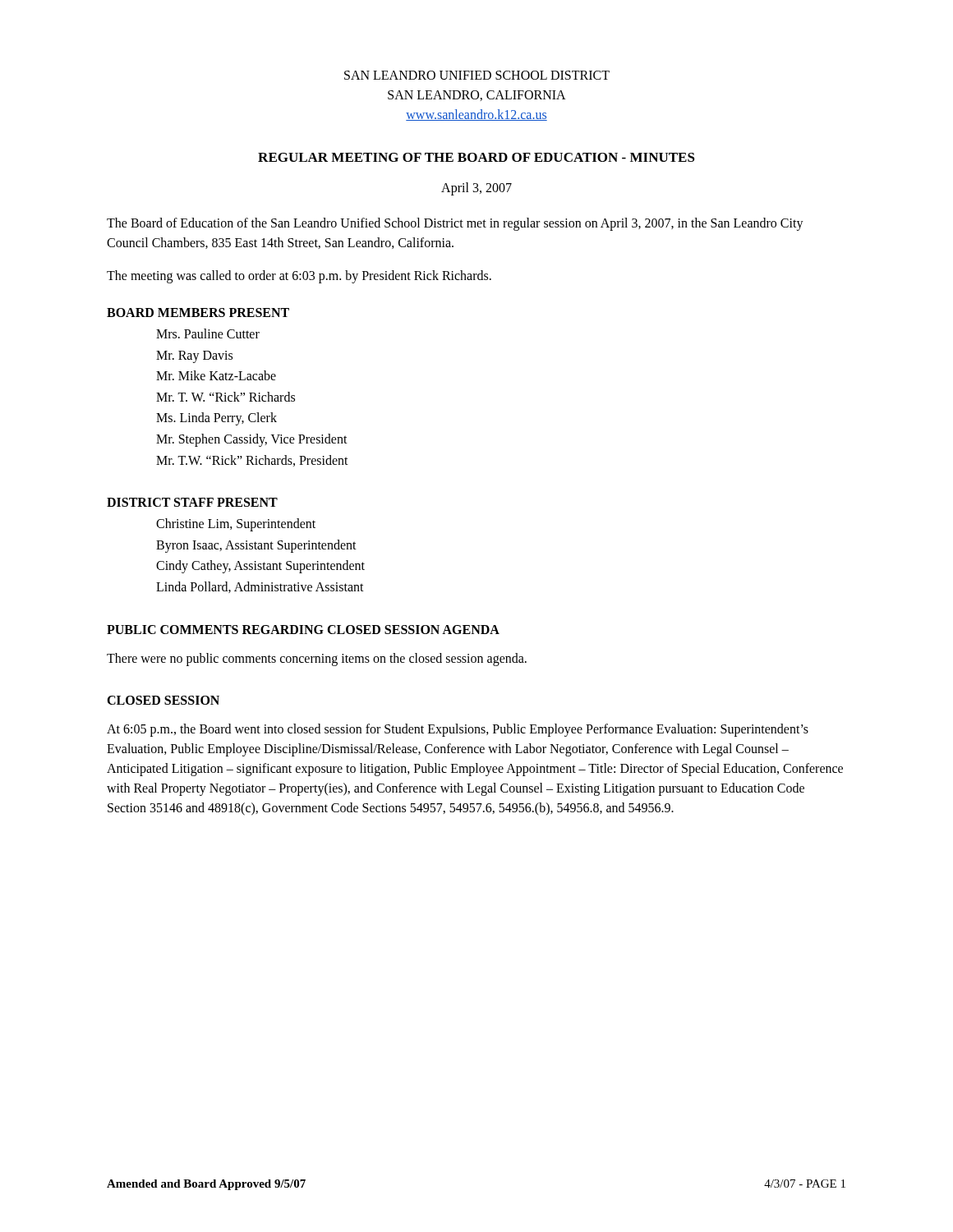Where is the title that starts "REGULAR MEETING OF THE BOARD OF EDUCATION"?
953x1232 pixels.
(x=476, y=157)
